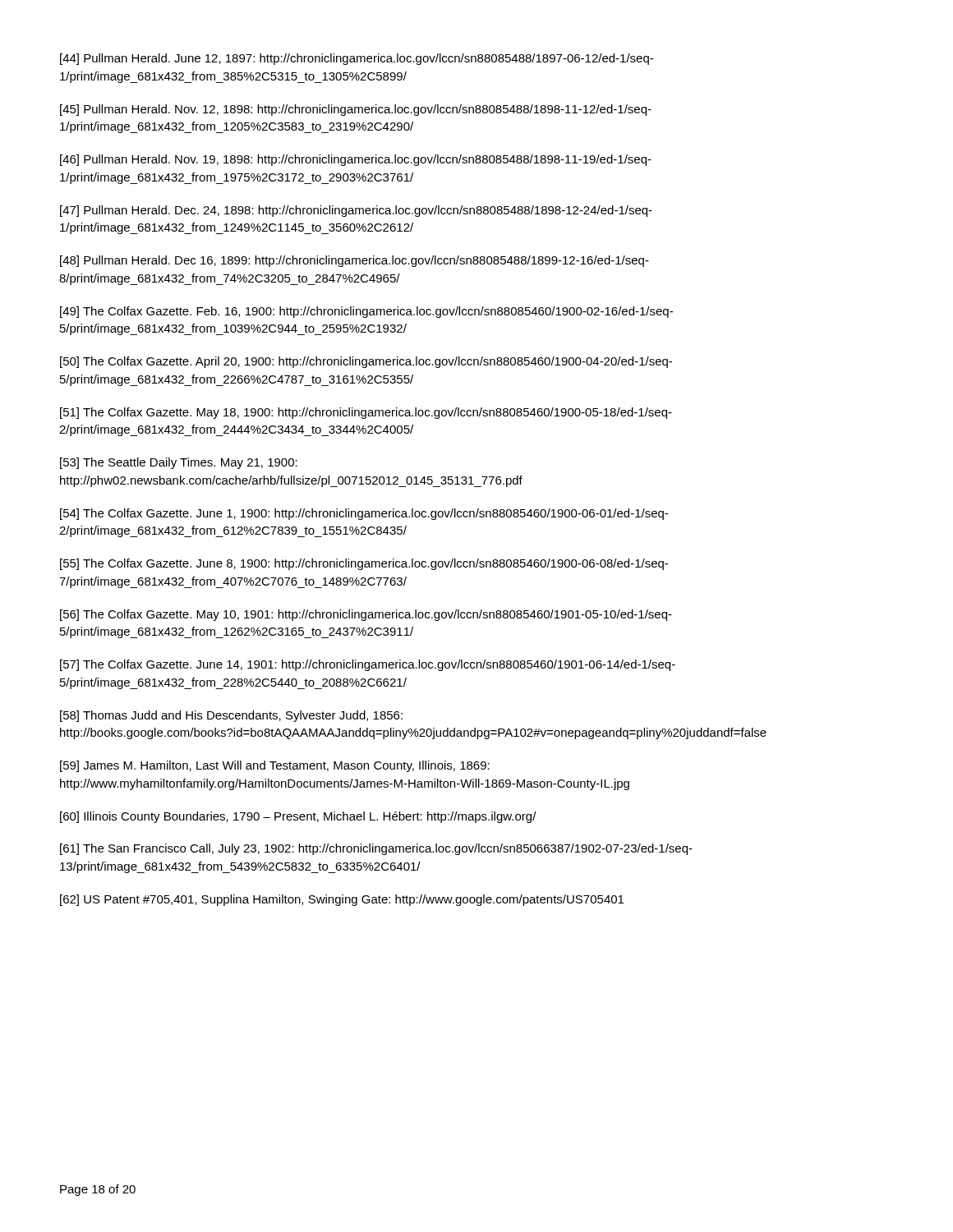Screen dimensions: 1232x953
Task: Find the text starting "[47] Pullman Herald. Dec. 24, 1898:"
Action: click(356, 218)
